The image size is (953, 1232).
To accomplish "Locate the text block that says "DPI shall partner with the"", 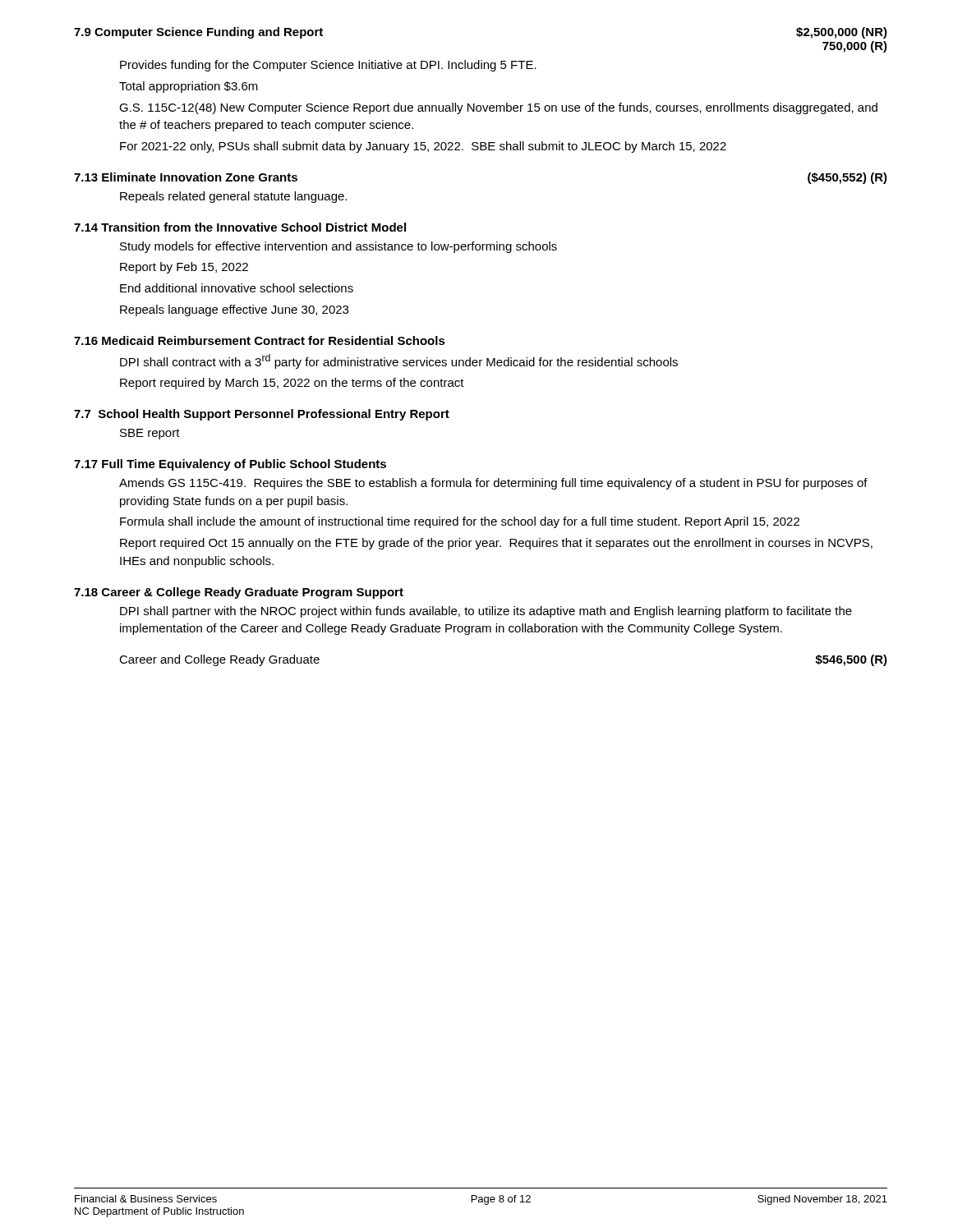I will pos(503,619).
